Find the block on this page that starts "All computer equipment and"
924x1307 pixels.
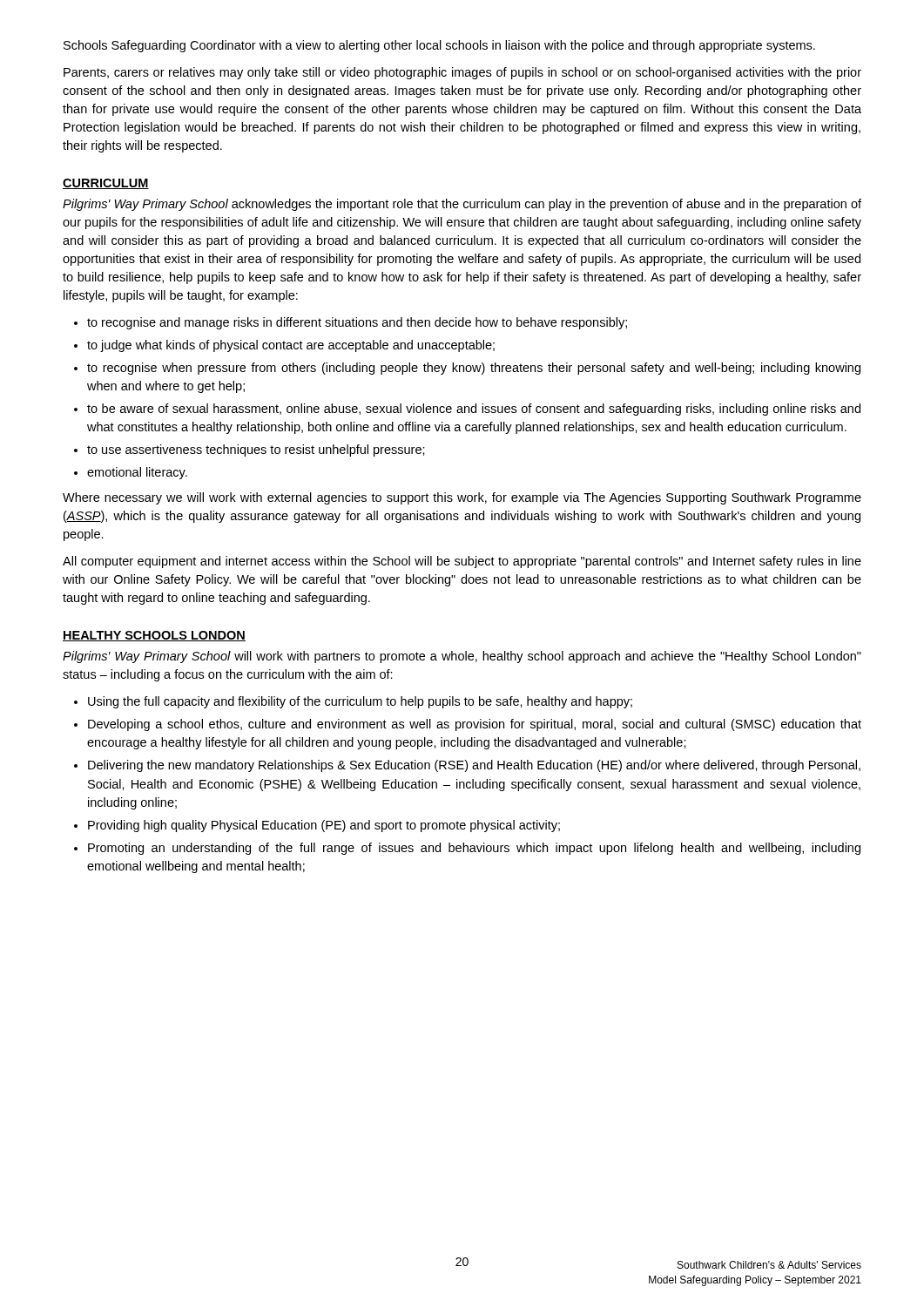coord(462,580)
